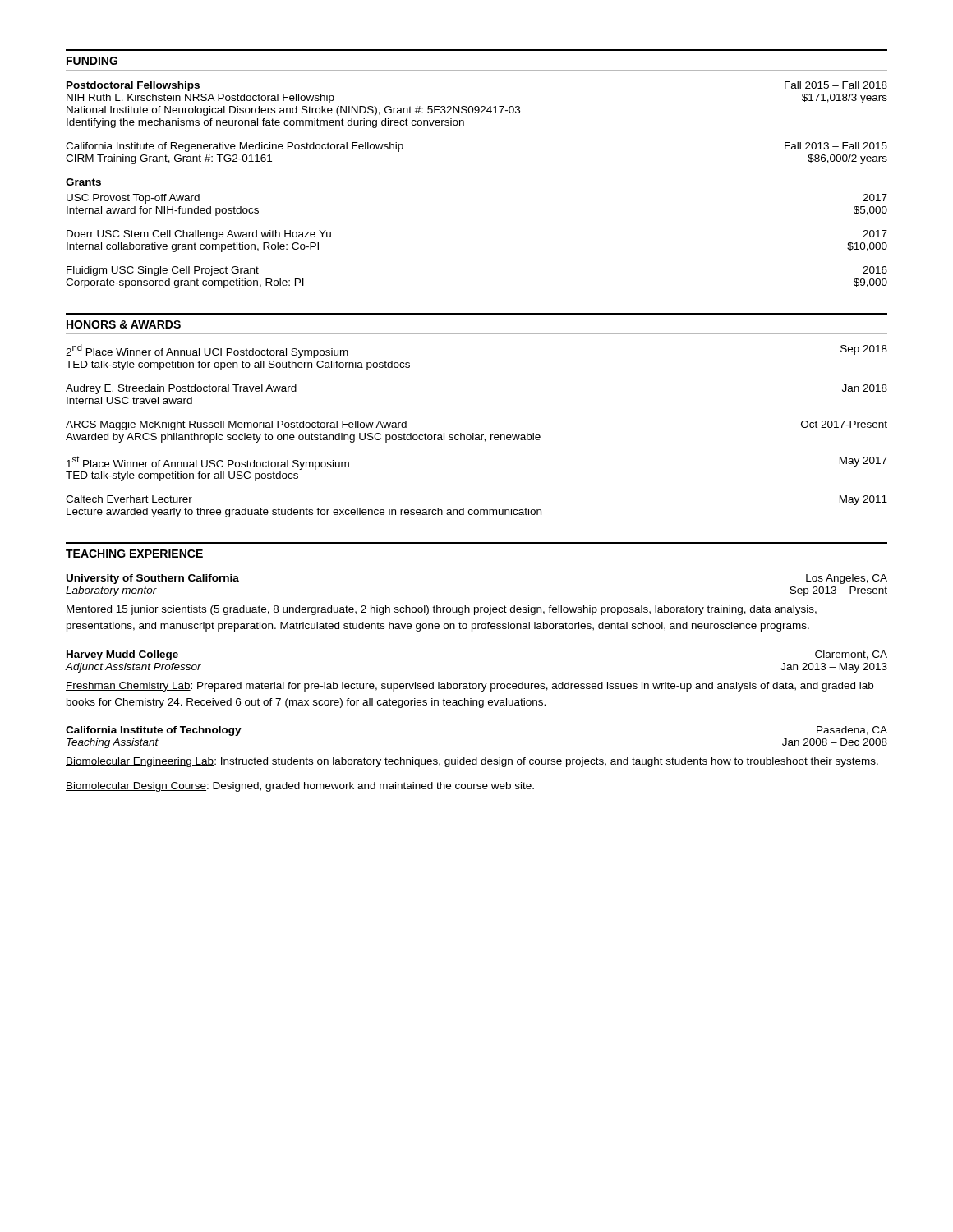
Task: Point to the block starting "Caltech Everhart Lecturer Lecture awarded yearly to"
Action: [476, 505]
